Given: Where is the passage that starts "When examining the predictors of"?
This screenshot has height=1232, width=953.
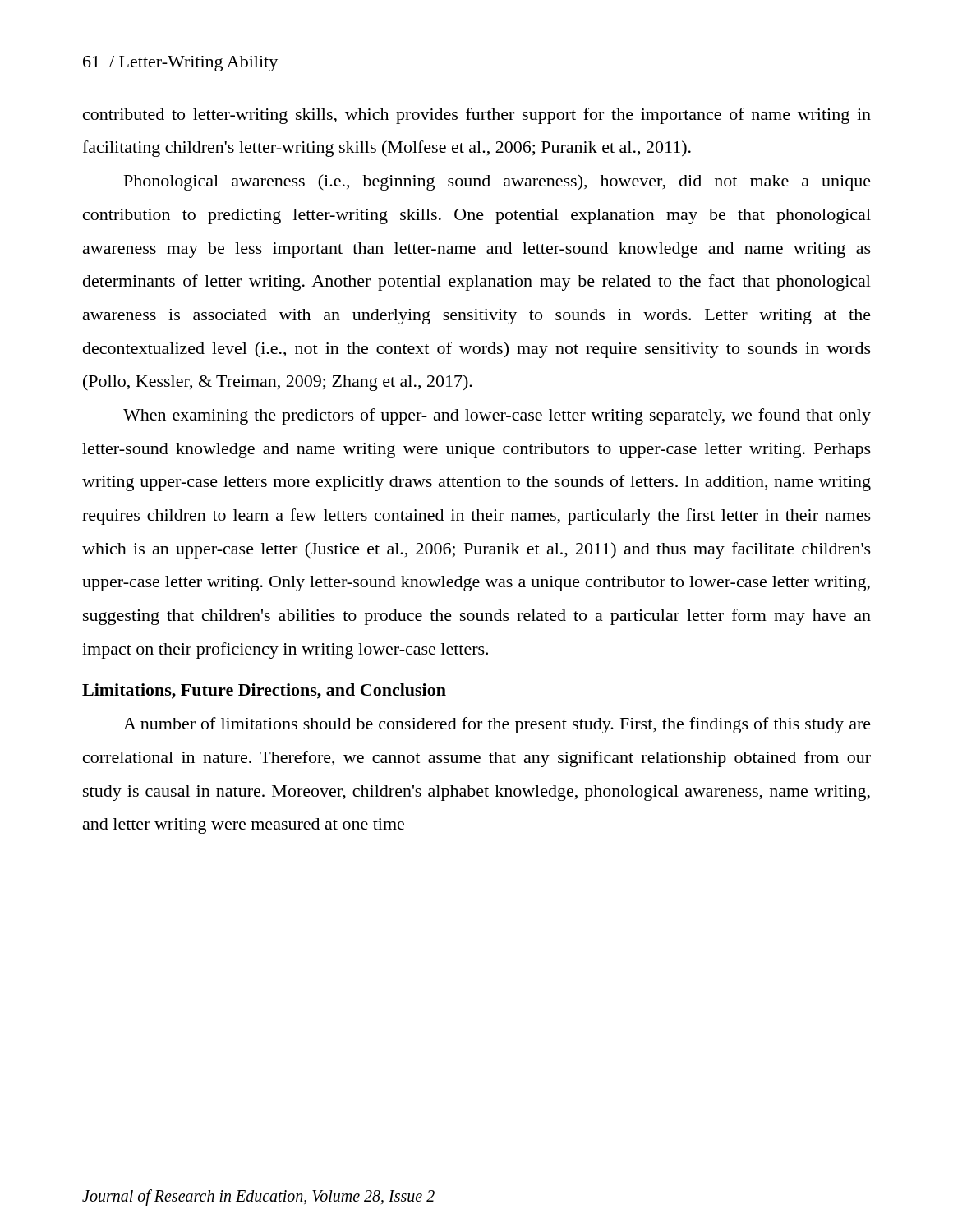Looking at the screenshot, I should click(497, 416).
